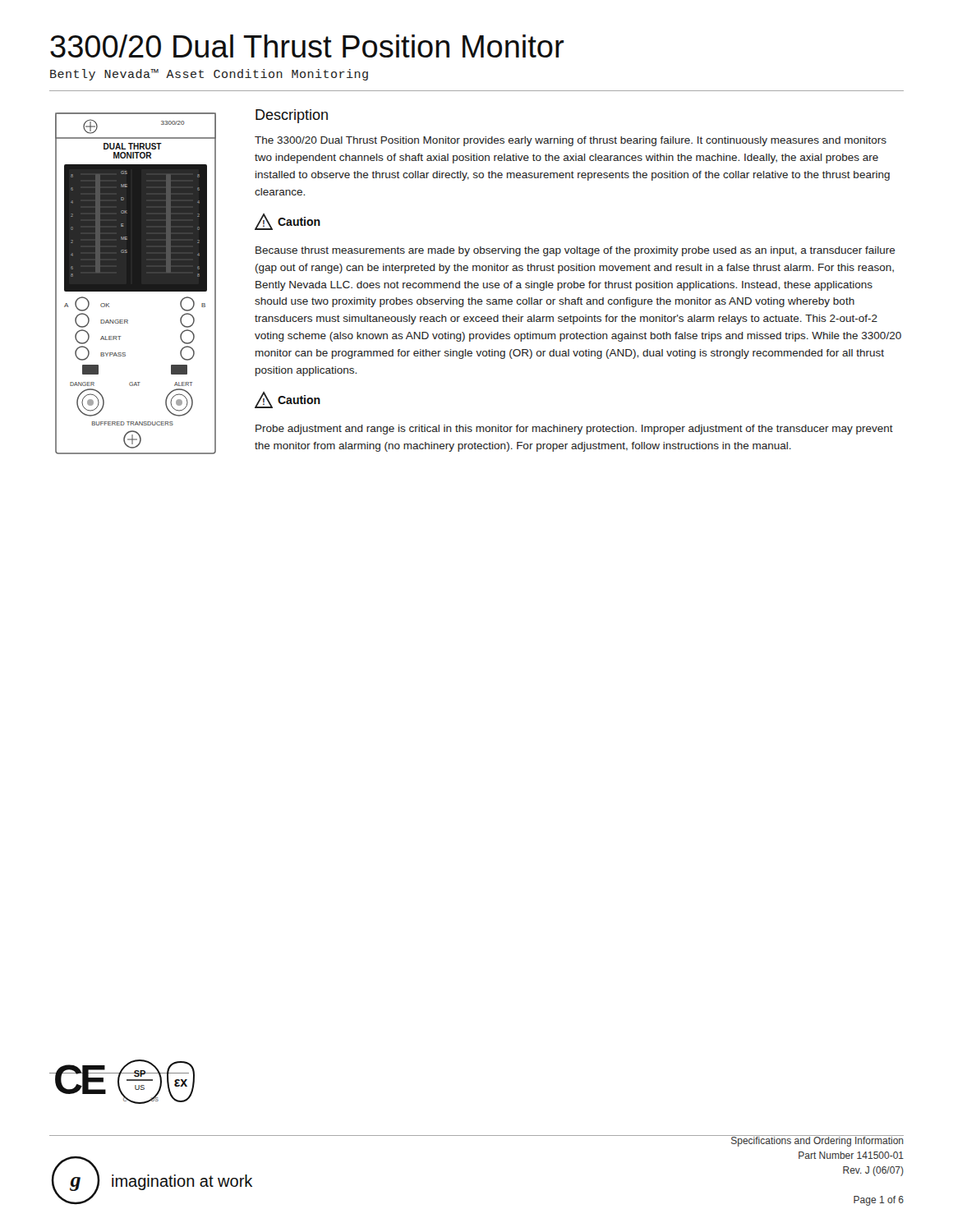Navigate to the region starting "The 3300/20 Dual Thrust Position"

tap(579, 167)
